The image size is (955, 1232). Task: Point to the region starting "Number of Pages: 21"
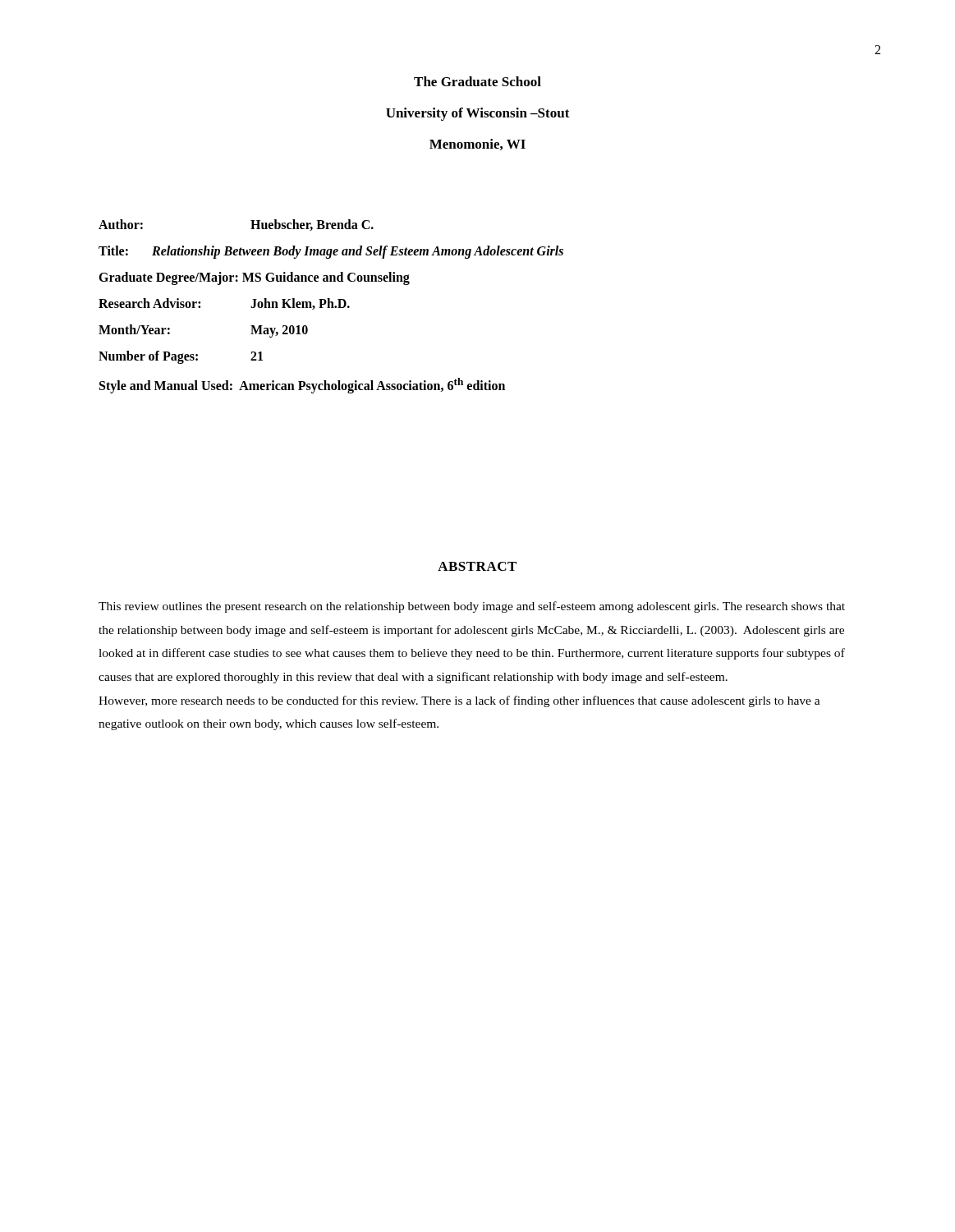181,356
